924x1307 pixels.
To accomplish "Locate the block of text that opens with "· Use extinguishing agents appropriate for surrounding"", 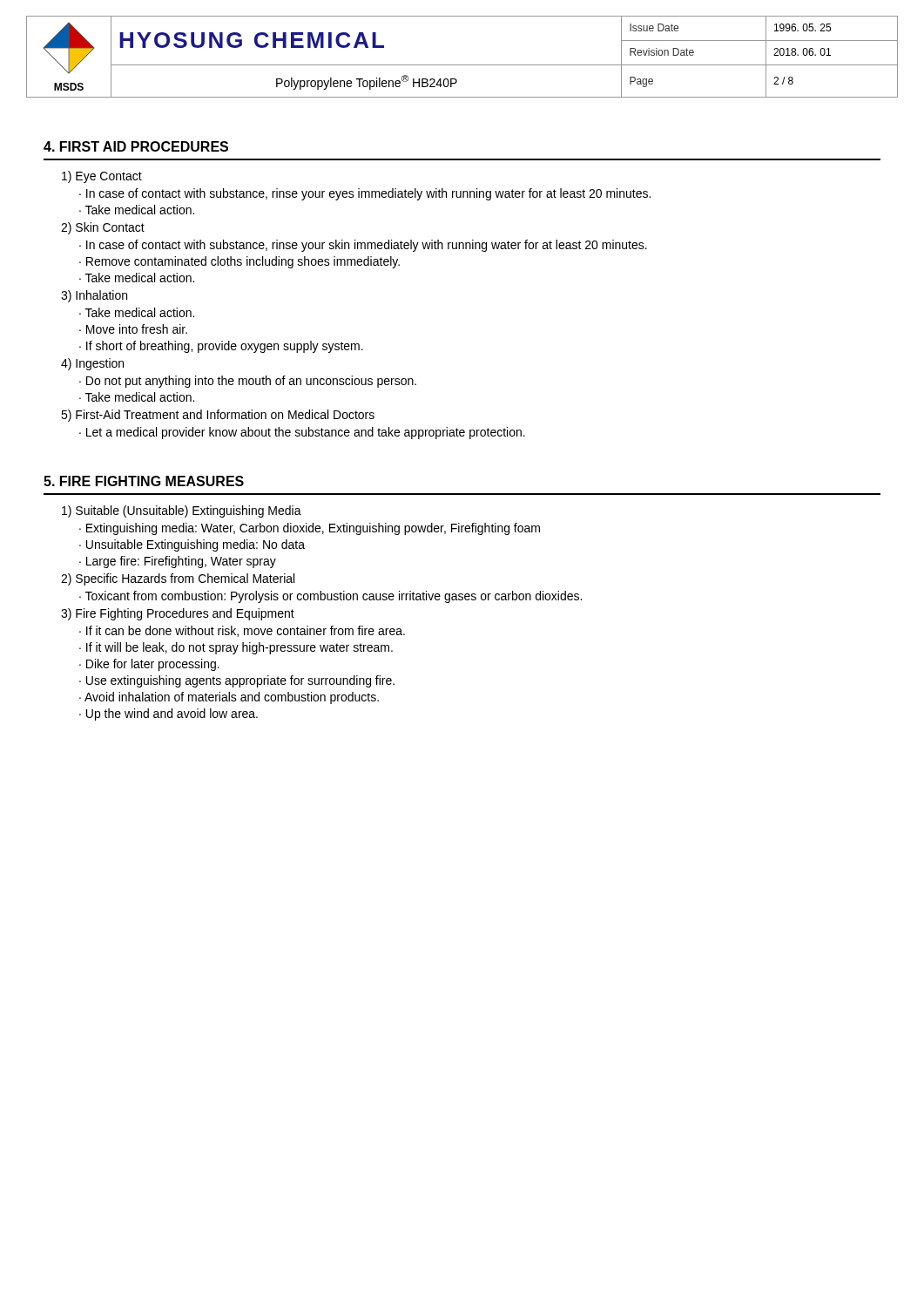I will (x=237, y=680).
